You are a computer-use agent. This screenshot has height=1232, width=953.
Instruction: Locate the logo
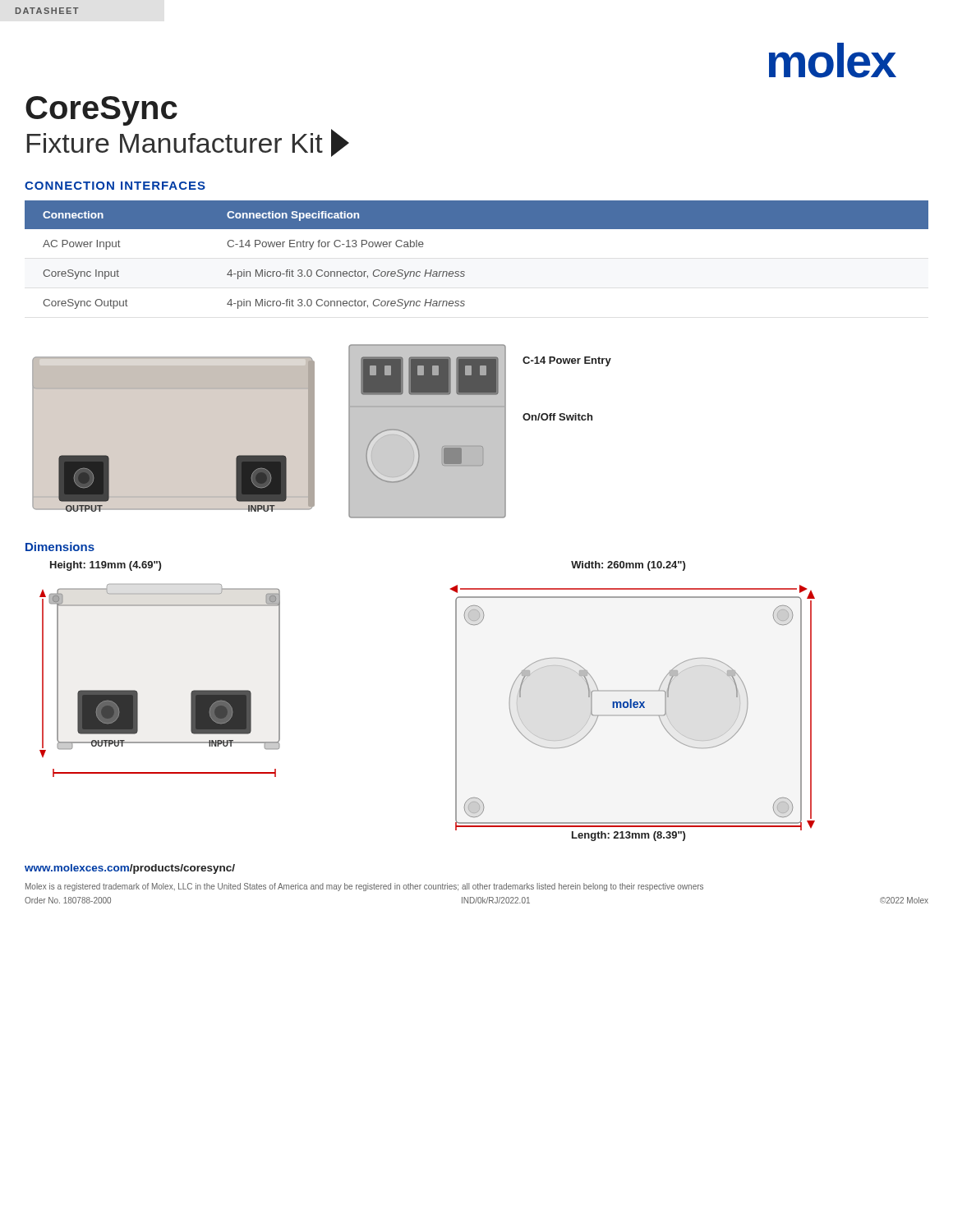840,58
